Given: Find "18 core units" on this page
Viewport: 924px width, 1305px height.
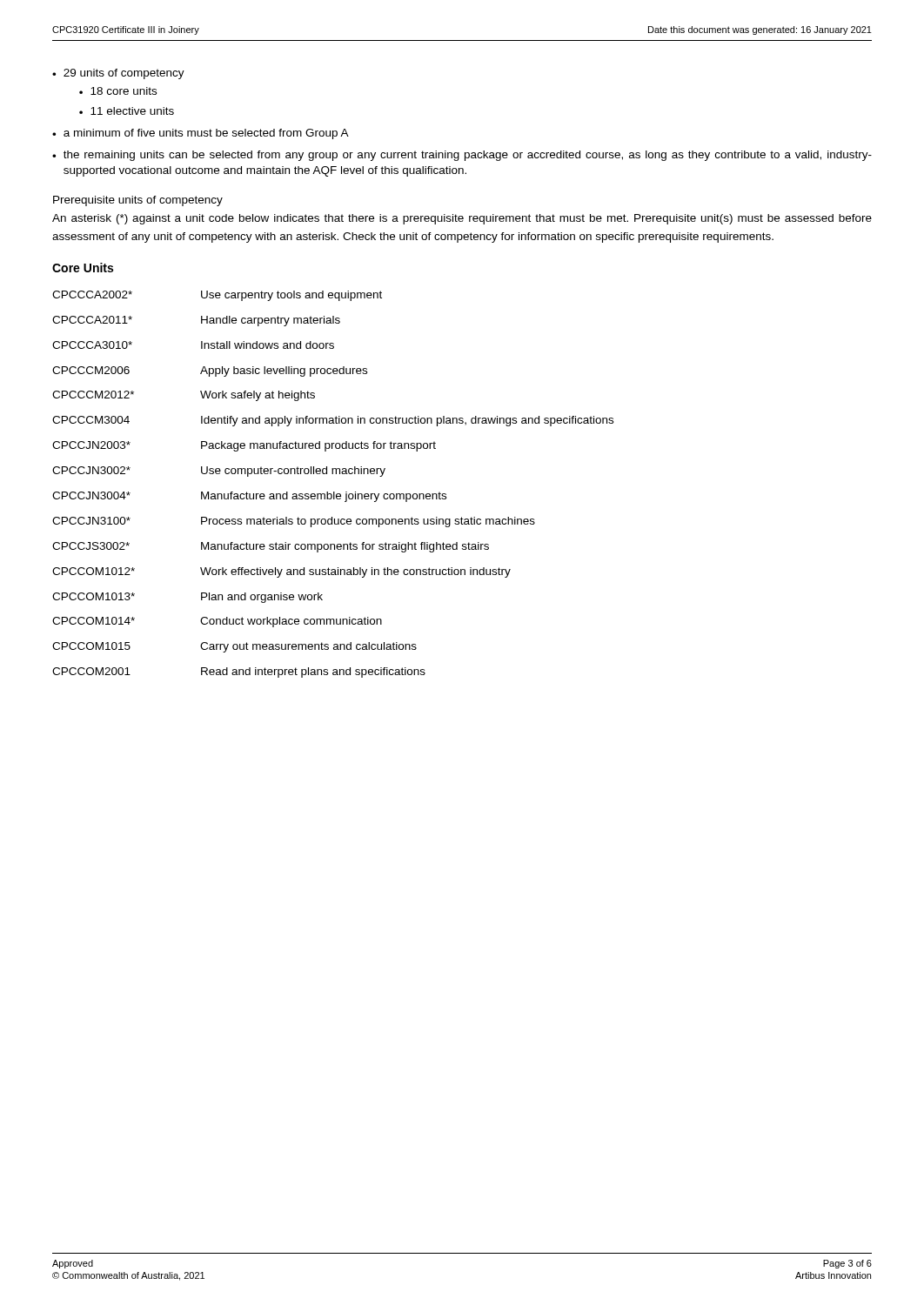Looking at the screenshot, I should 124,91.
